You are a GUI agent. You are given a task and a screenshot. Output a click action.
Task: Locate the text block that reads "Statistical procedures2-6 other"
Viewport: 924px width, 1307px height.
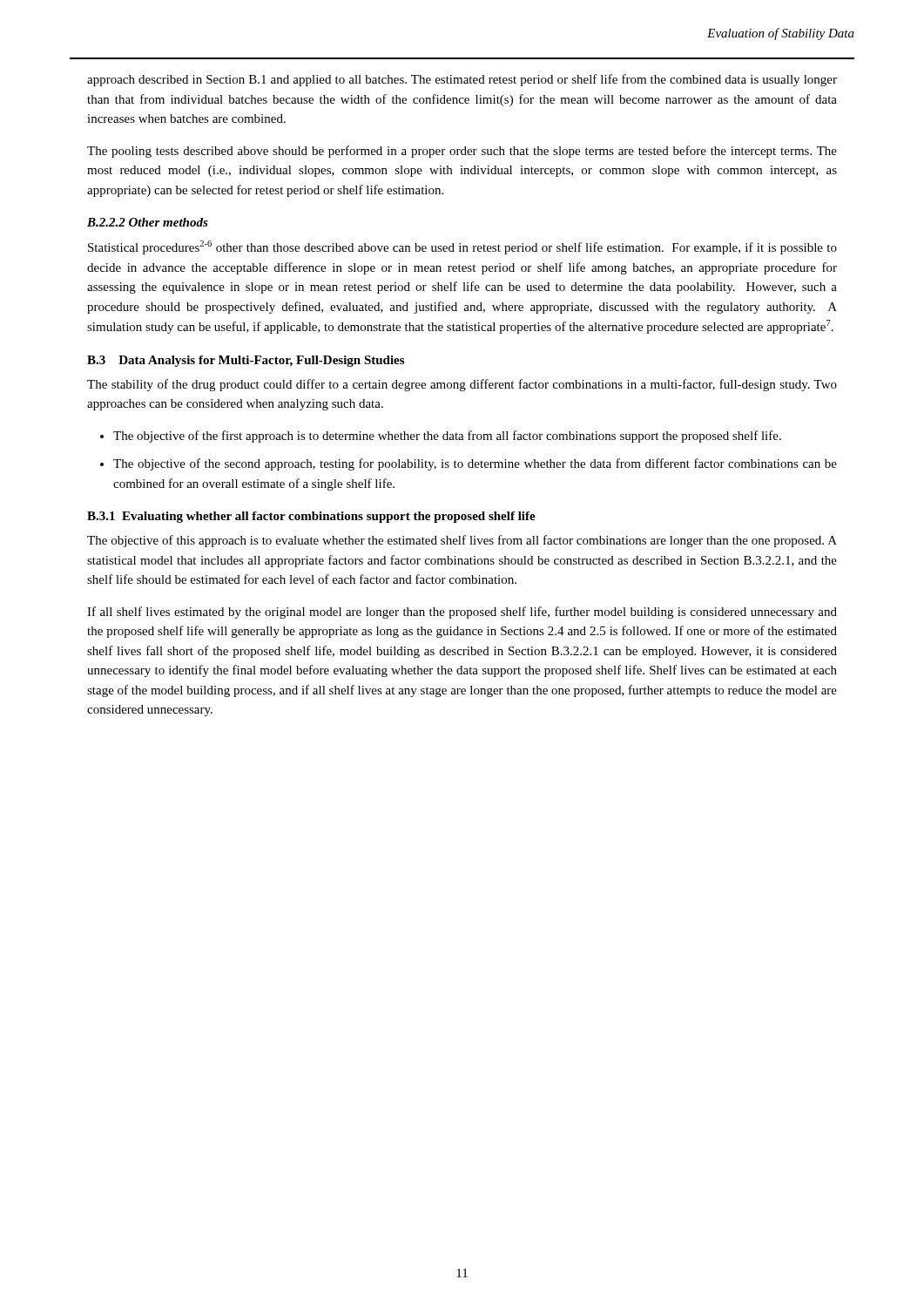(462, 287)
